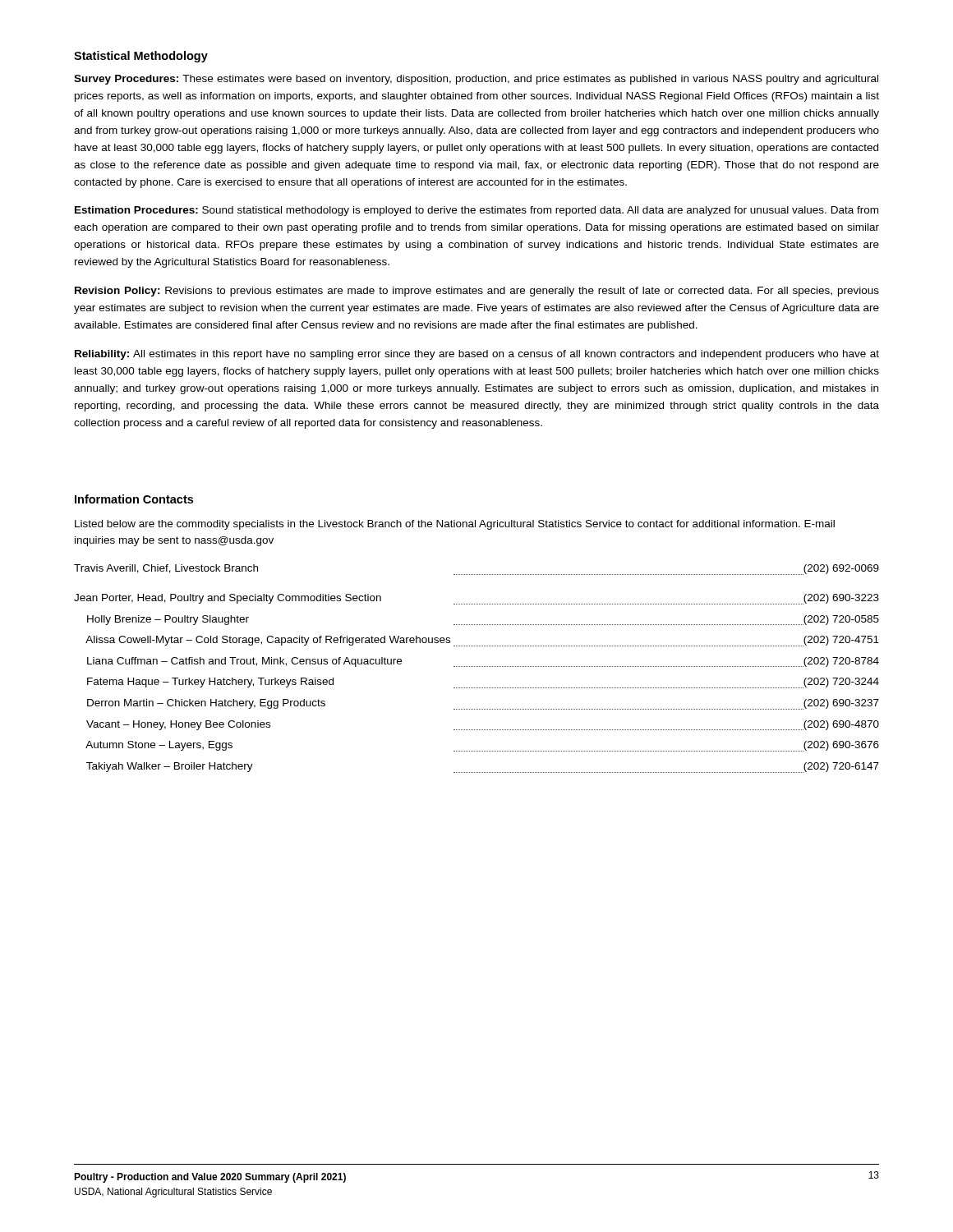Locate the text block that reads "Survey Procedures: These estimates"
The height and width of the screenshot is (1232, 953).
476,130
